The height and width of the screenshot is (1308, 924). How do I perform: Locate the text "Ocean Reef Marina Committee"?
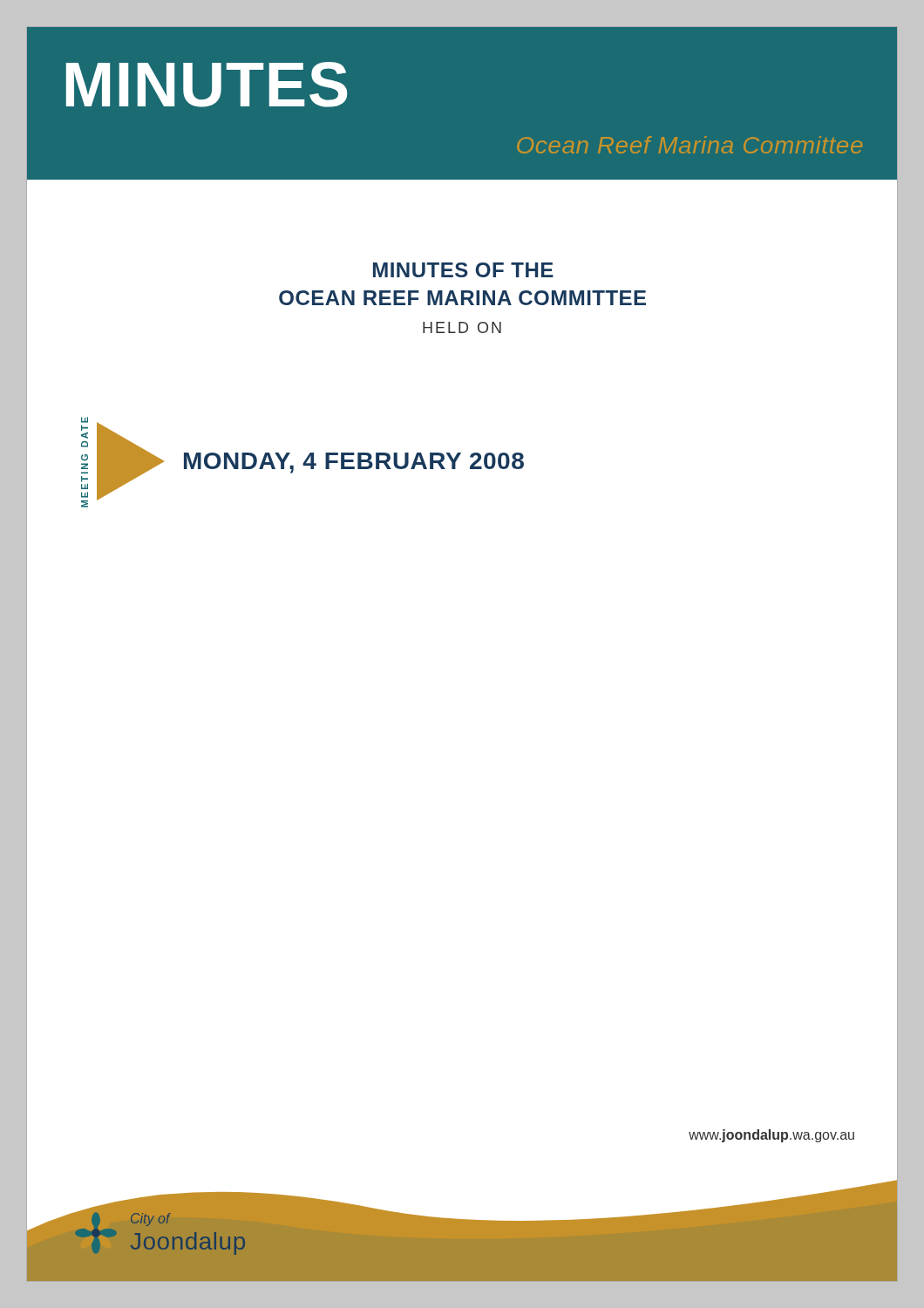[690, 145]
